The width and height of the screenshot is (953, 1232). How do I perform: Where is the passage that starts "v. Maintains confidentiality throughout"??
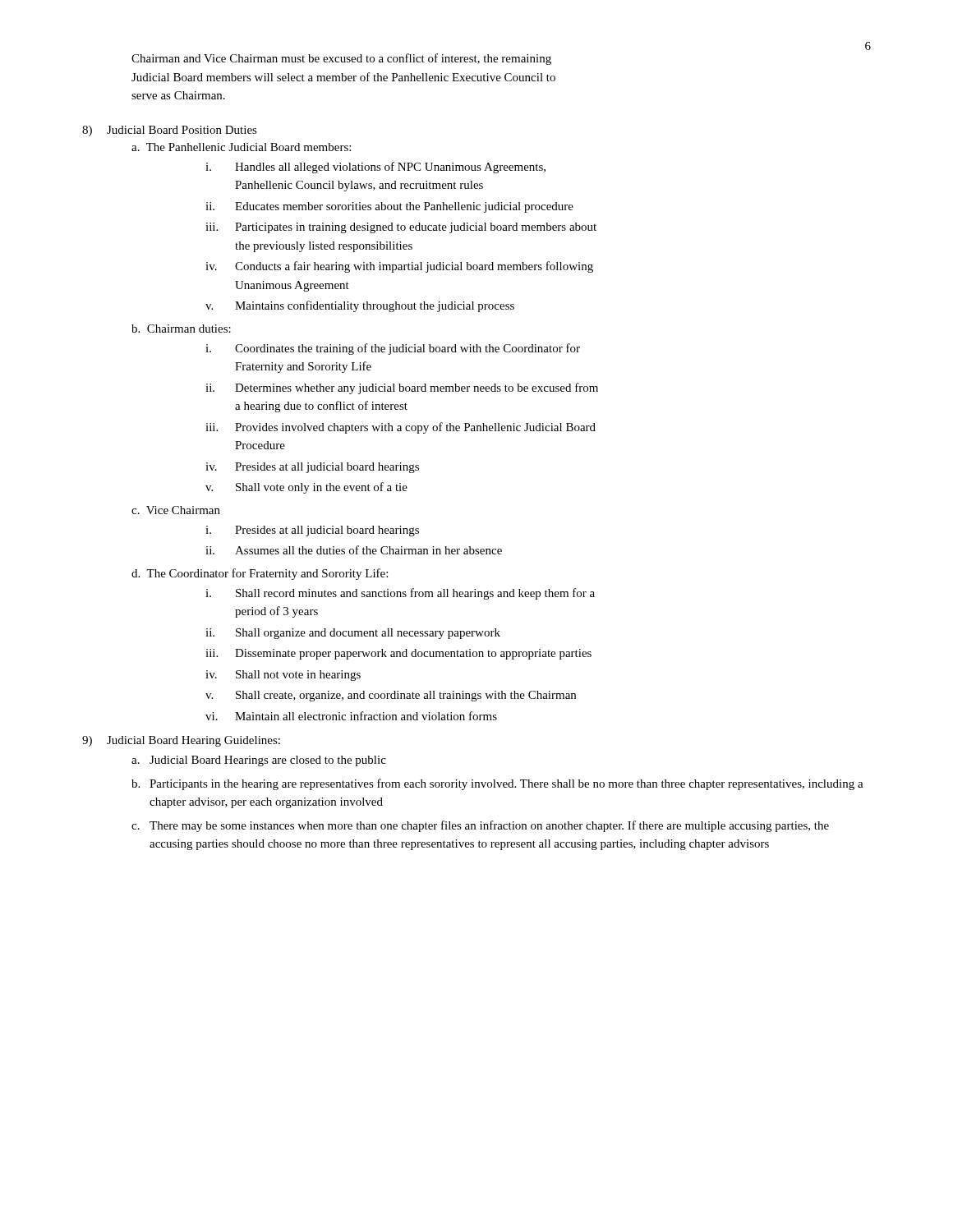click(x=360, y=306)
